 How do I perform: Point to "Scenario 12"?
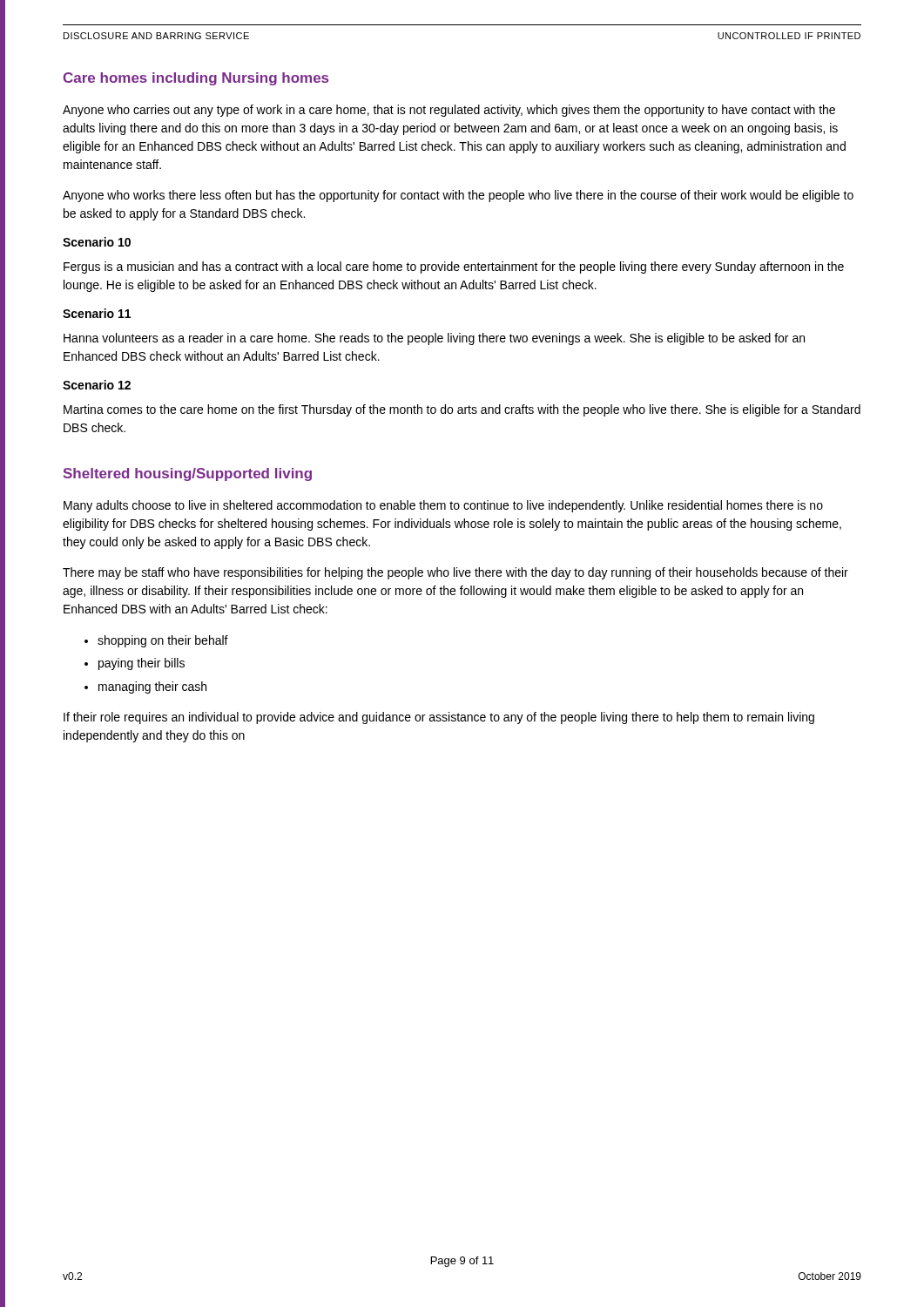coord(97,385)
